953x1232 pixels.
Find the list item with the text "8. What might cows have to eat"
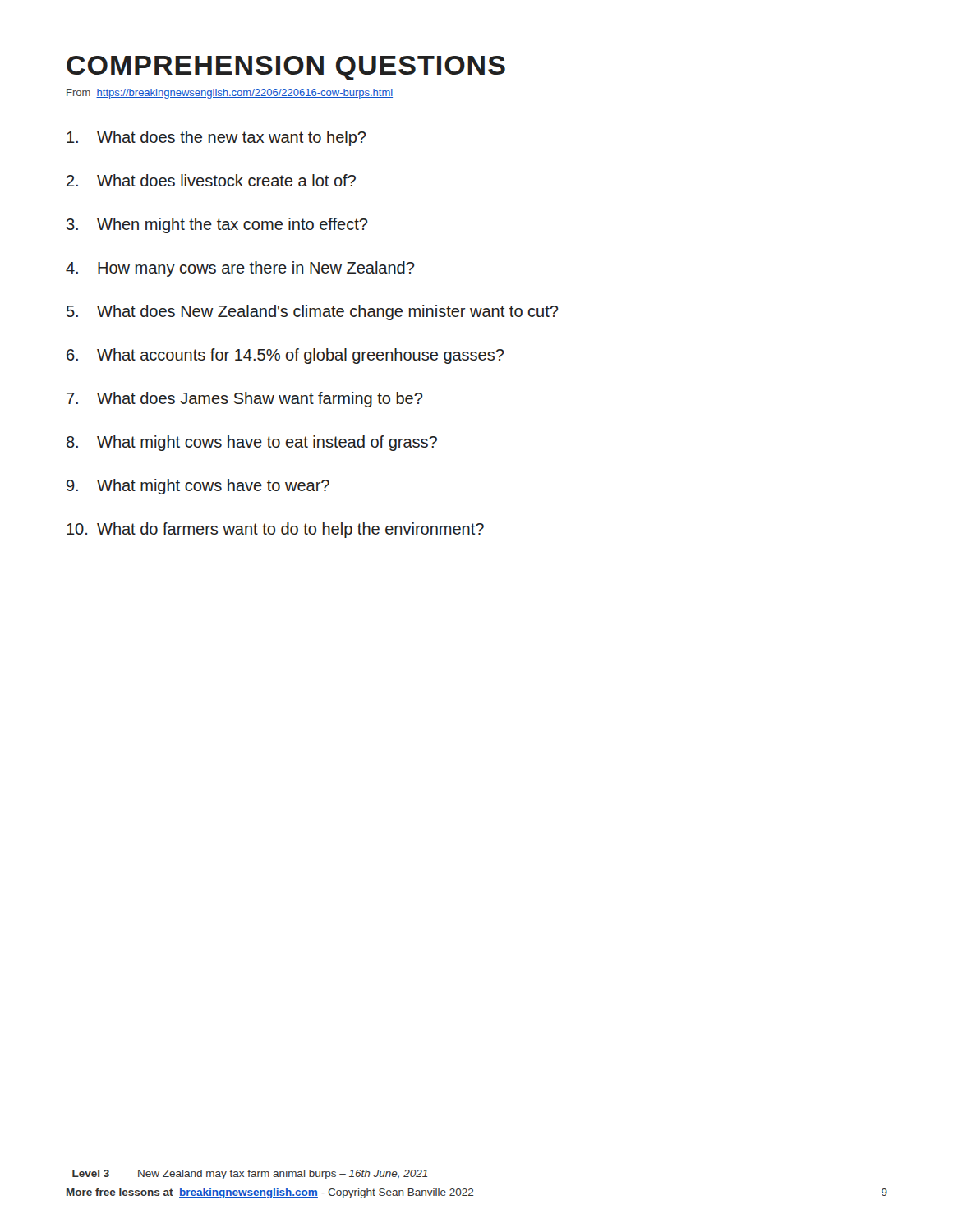point(252,442)
